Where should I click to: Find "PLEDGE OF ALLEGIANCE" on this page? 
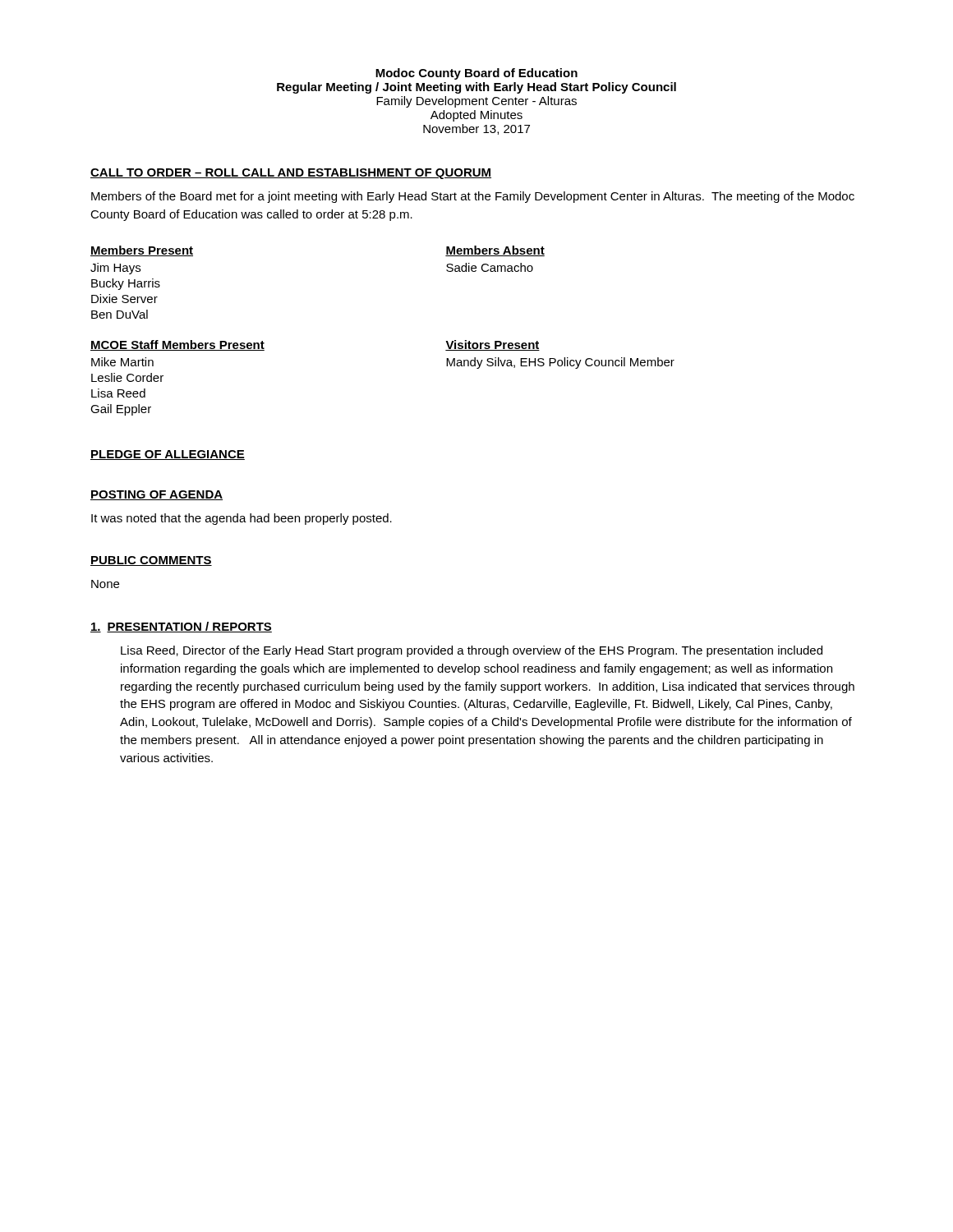167,453
